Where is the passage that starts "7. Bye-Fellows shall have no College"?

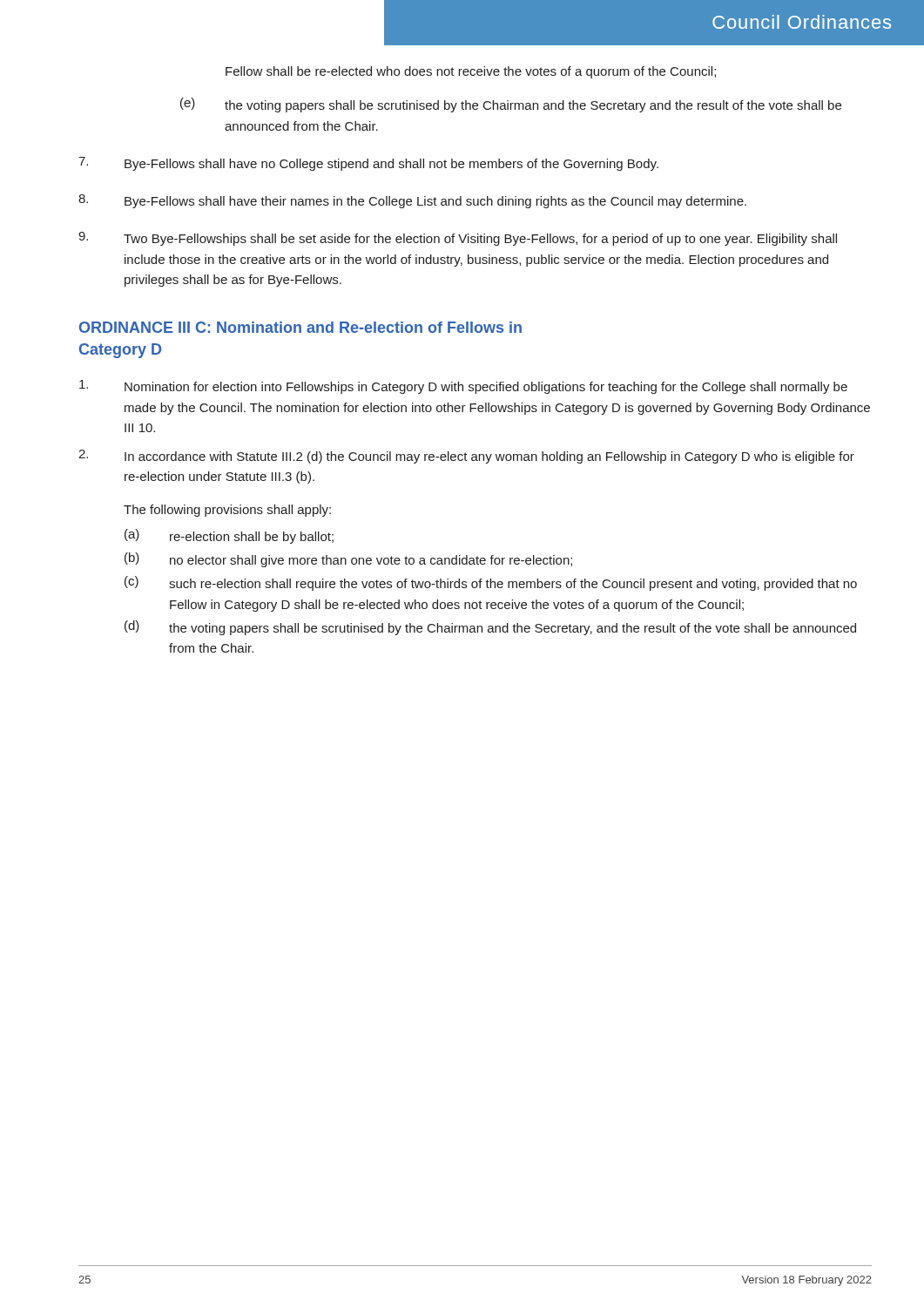click(475, 163)
